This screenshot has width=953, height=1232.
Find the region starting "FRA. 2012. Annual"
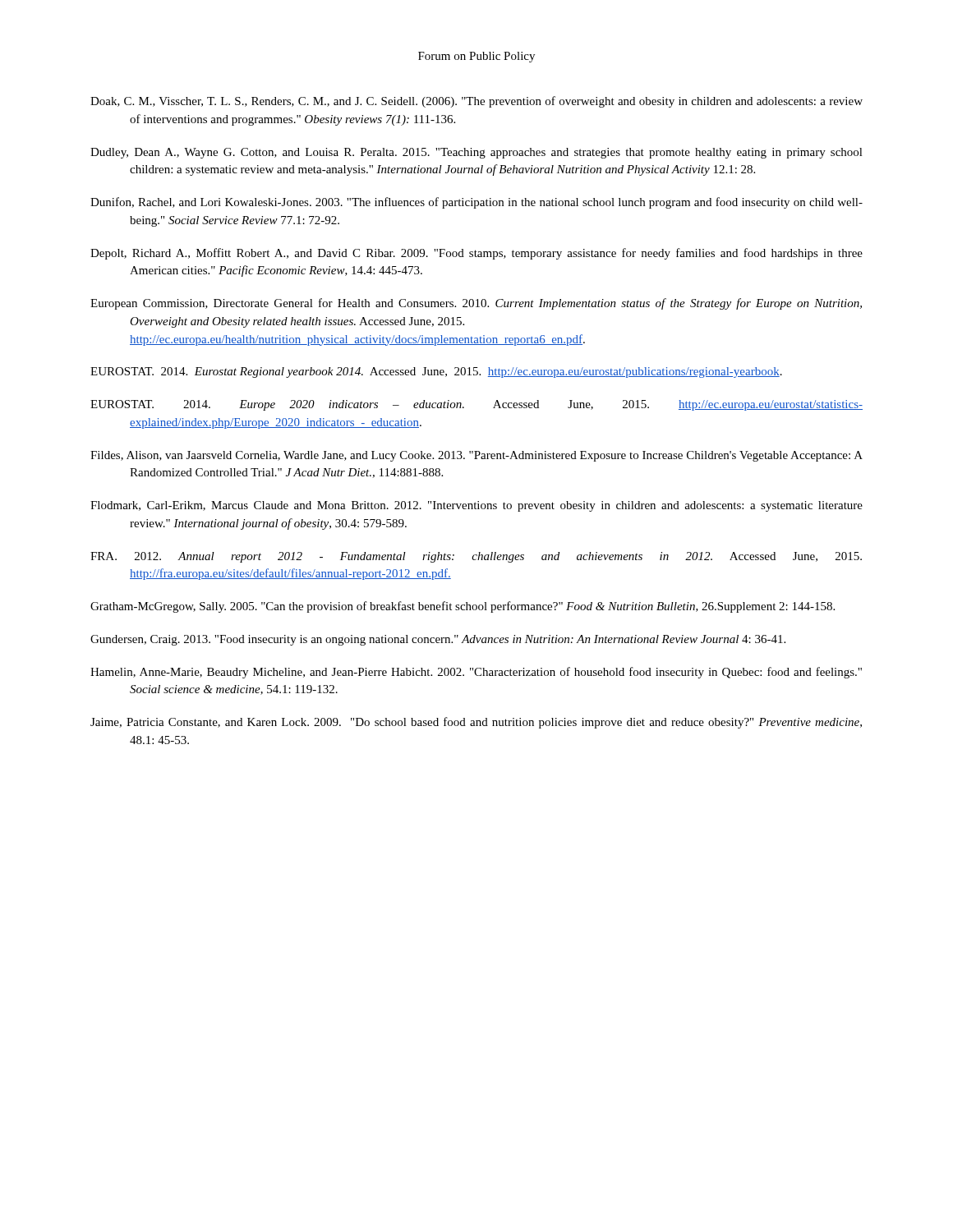pyautogui.click(x=476, y=565)
